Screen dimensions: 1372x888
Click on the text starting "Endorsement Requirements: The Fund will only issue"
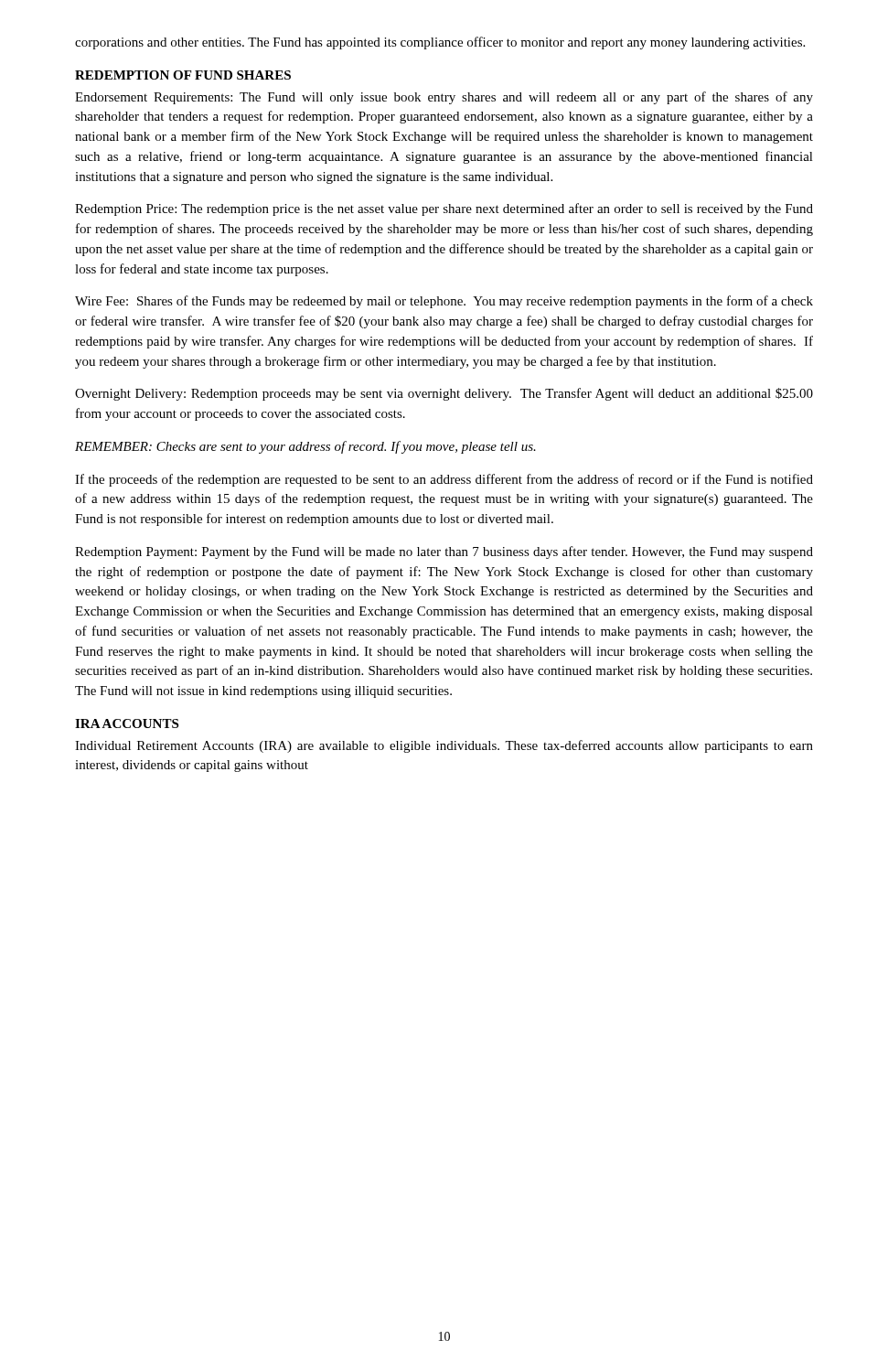444,137
